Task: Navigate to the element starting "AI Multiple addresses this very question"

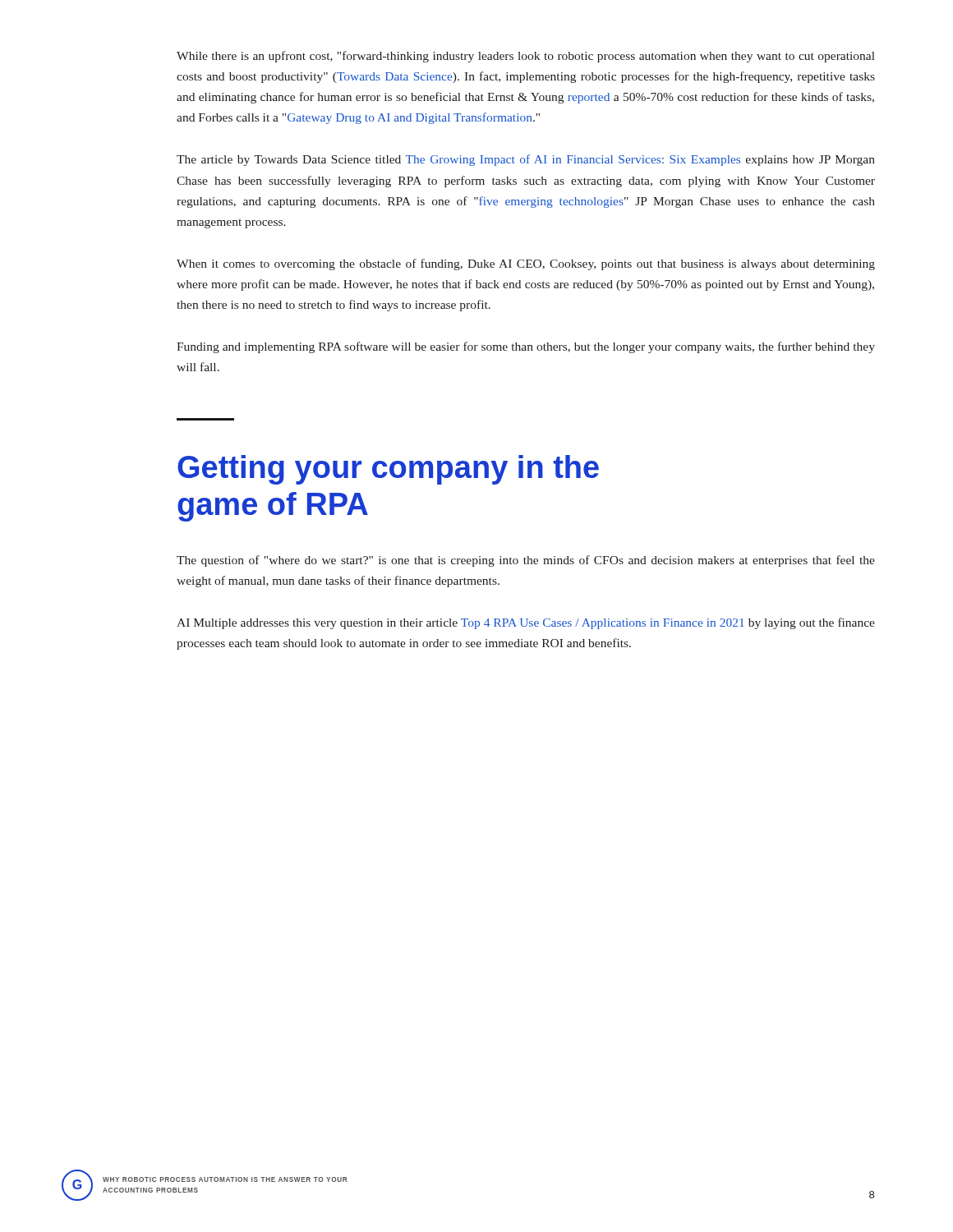Action: click(526, 633)
